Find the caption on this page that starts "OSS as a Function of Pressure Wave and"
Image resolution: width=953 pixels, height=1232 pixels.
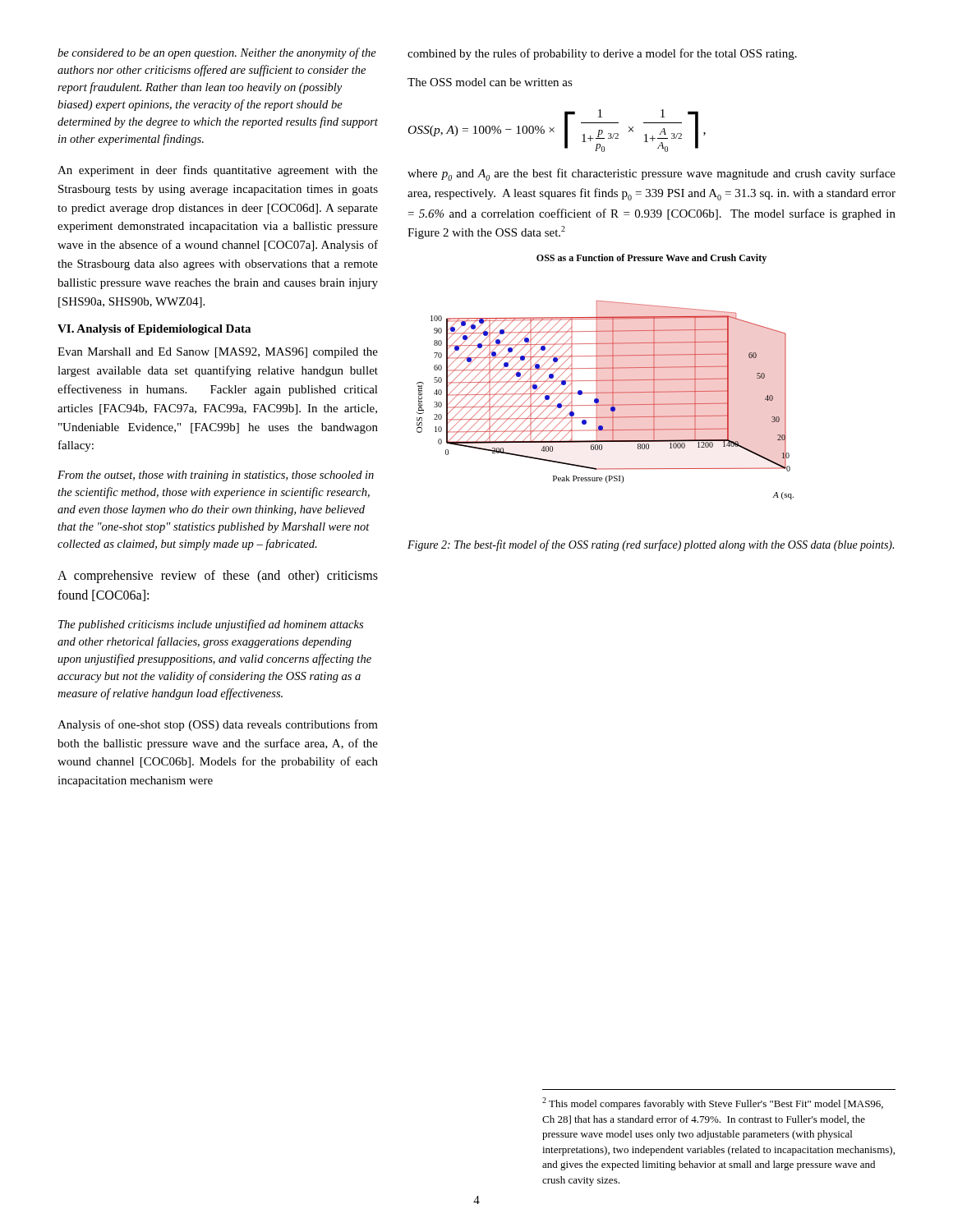click(x=652, y=258)
